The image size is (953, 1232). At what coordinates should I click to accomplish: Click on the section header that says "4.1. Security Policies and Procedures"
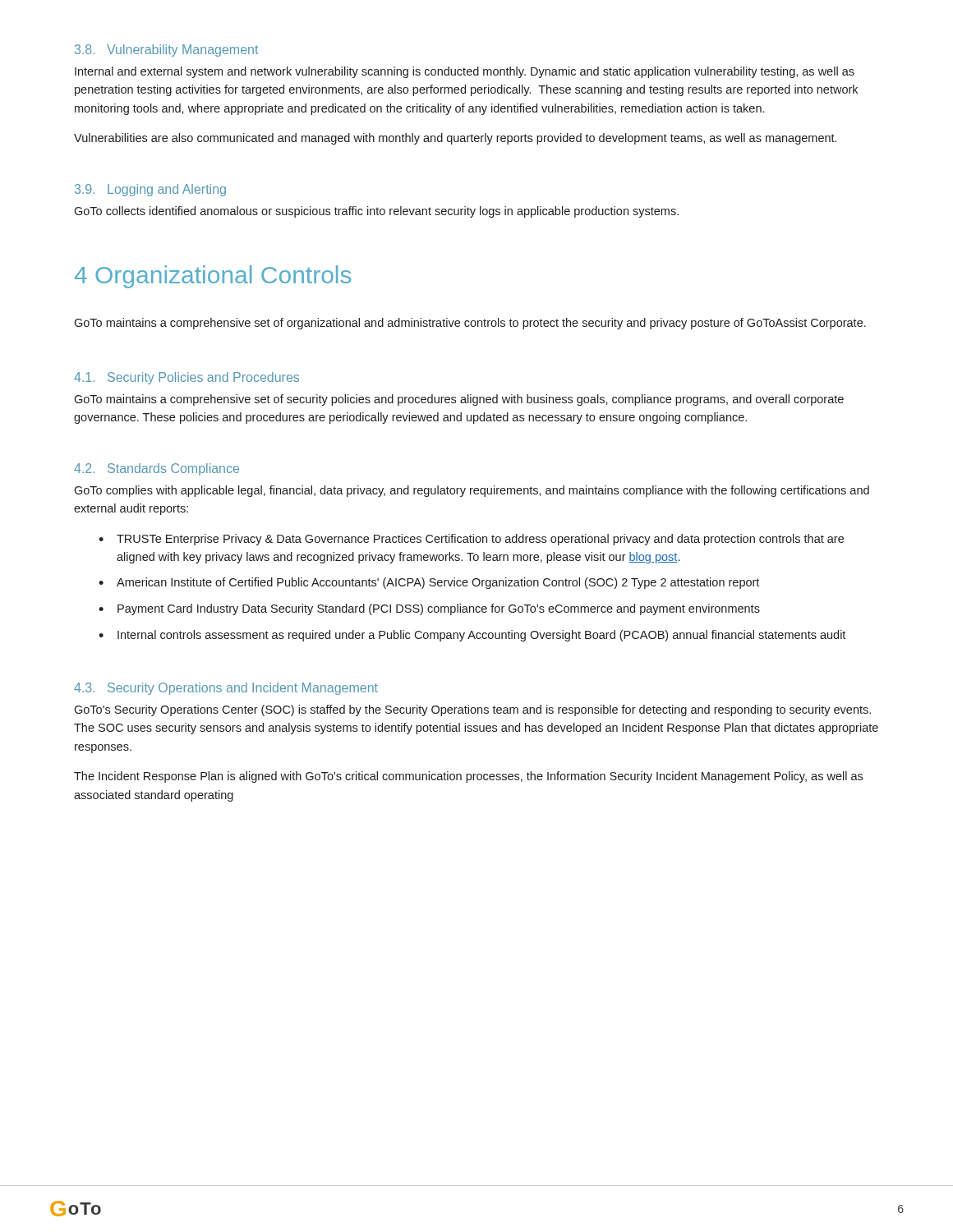[x=186, y=378]
